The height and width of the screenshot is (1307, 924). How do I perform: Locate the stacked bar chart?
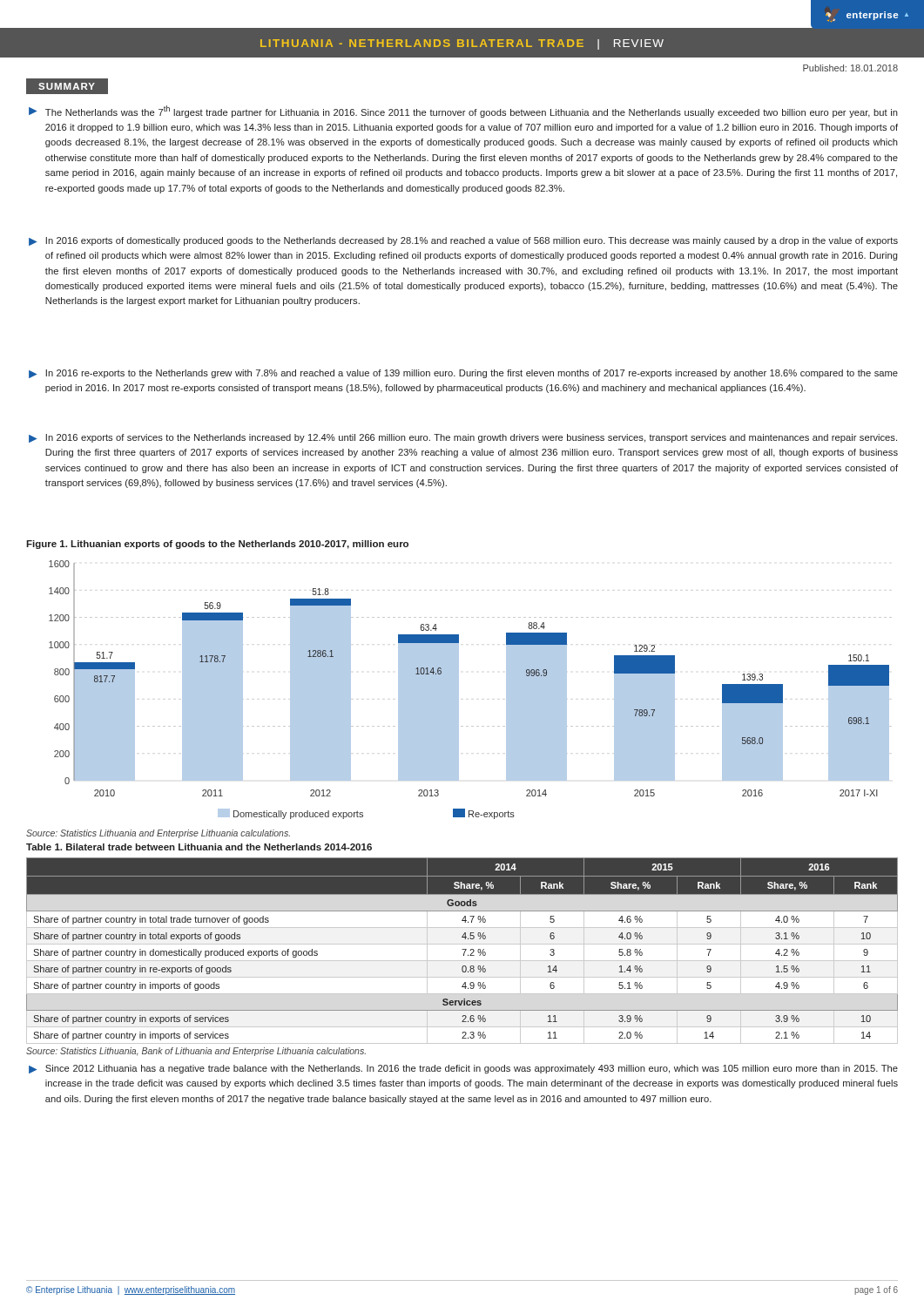(462, 689)
